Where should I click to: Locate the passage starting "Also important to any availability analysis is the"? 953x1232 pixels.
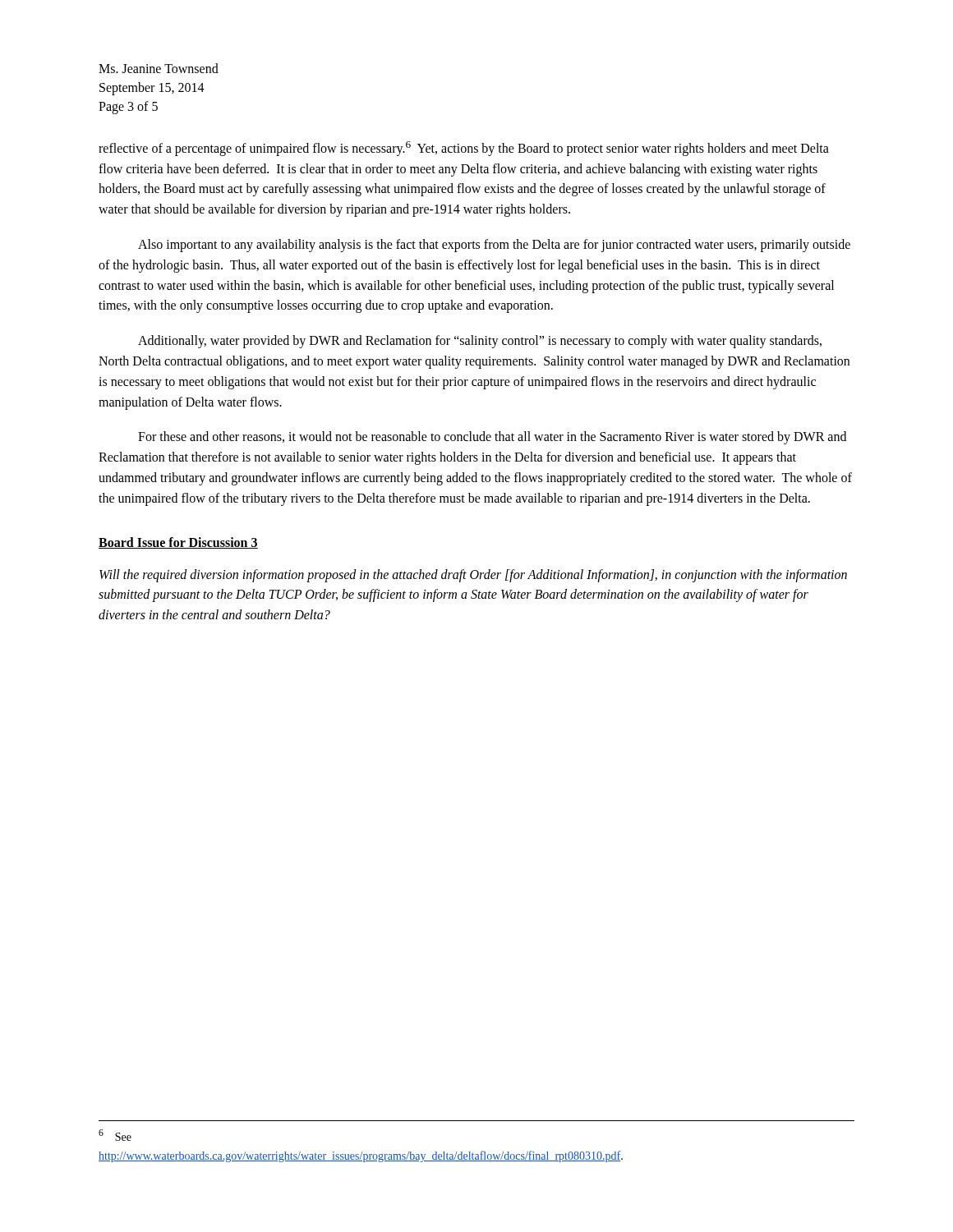tap(475, 275)
